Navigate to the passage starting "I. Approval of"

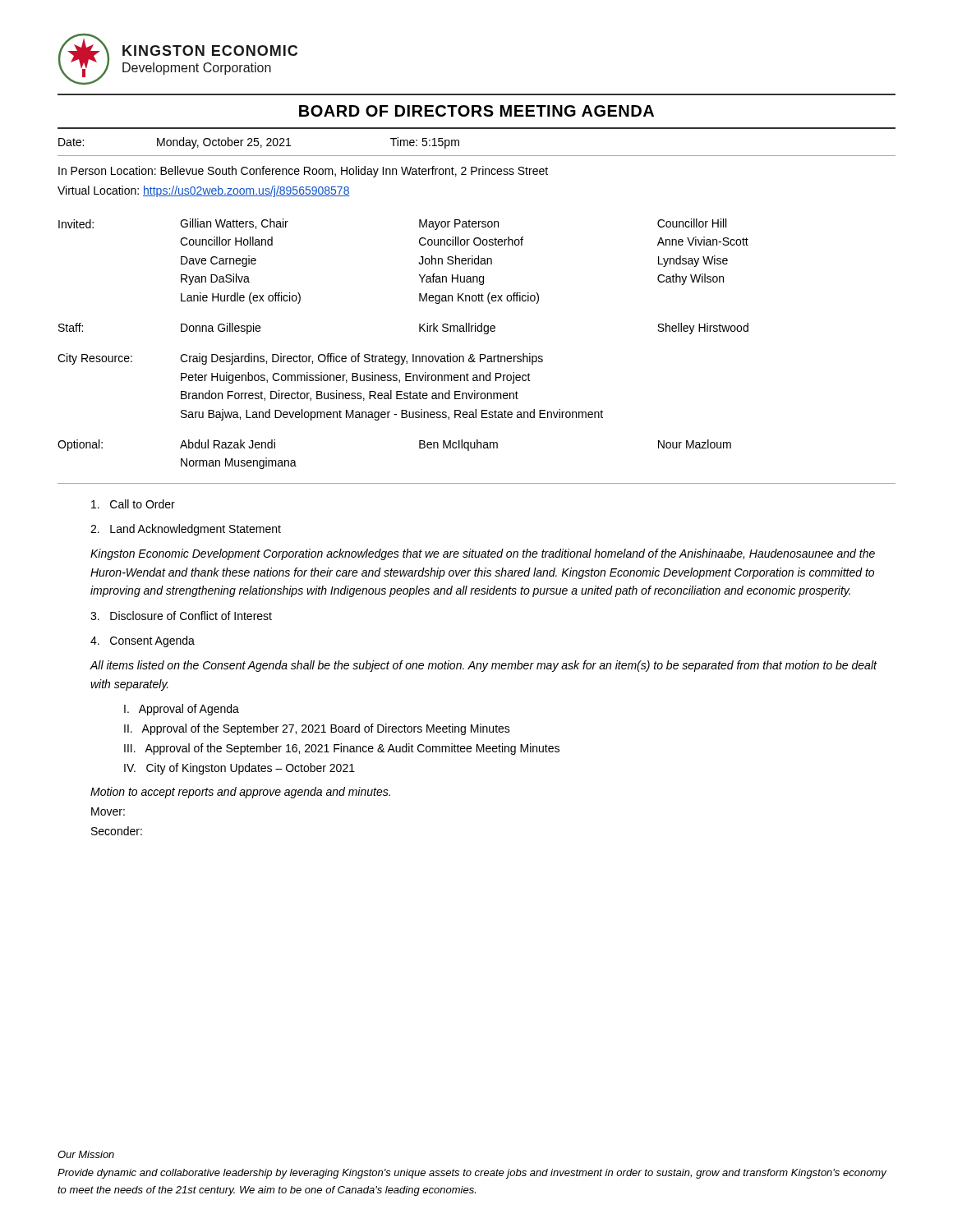tap(181, 709)
